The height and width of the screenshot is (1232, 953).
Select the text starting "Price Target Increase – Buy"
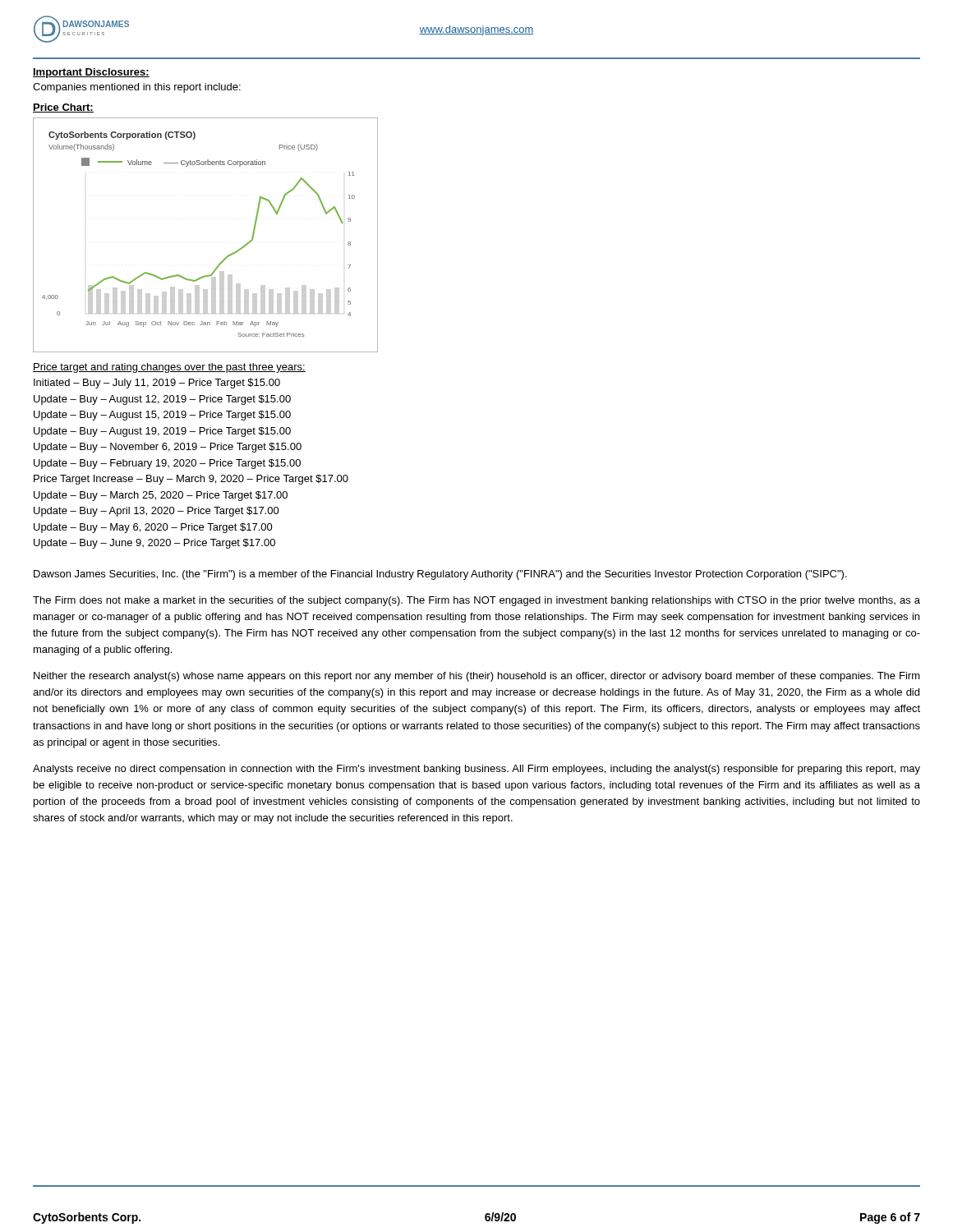[x=191, y=478]
